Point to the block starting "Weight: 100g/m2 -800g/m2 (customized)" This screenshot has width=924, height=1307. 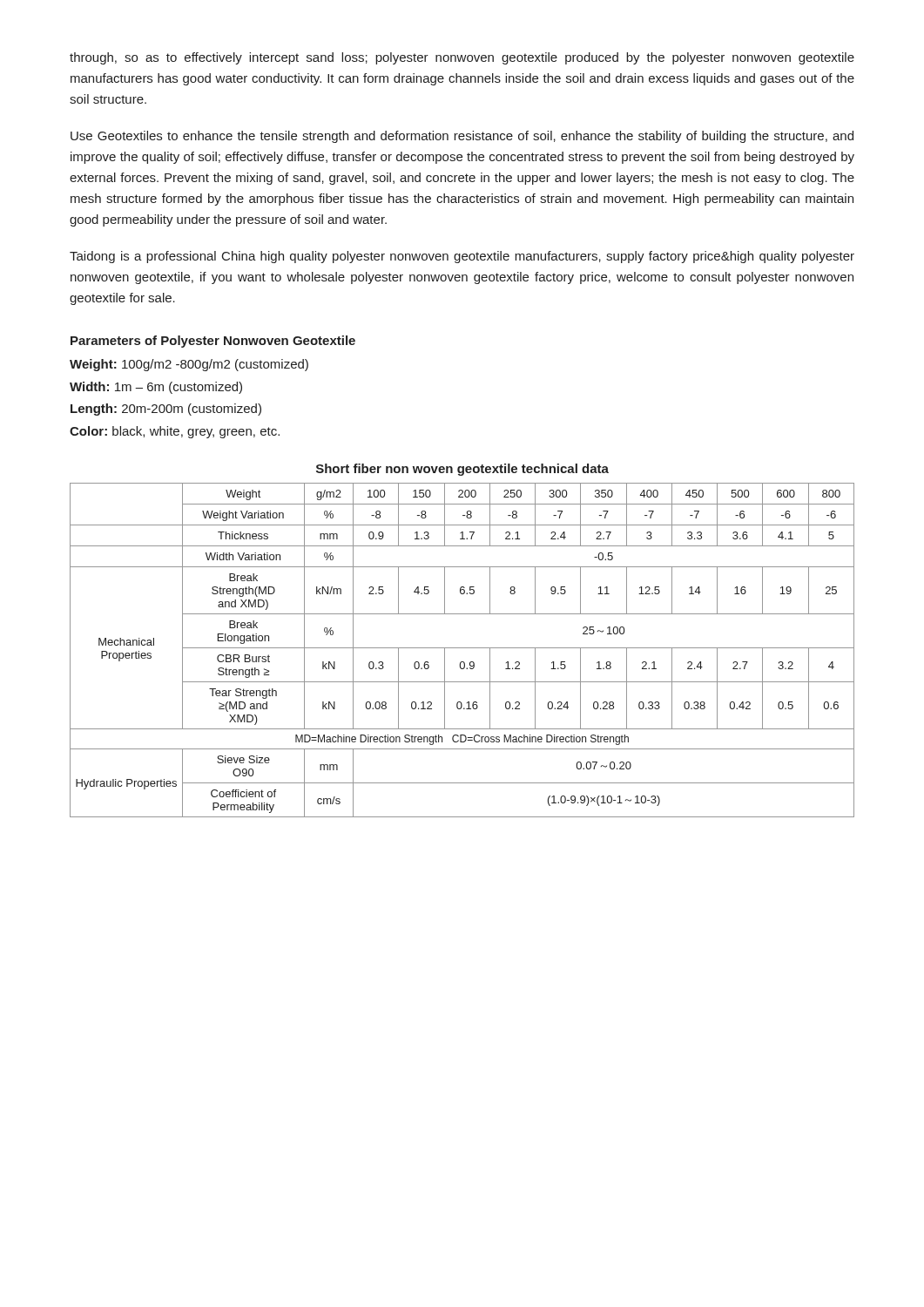189,364
